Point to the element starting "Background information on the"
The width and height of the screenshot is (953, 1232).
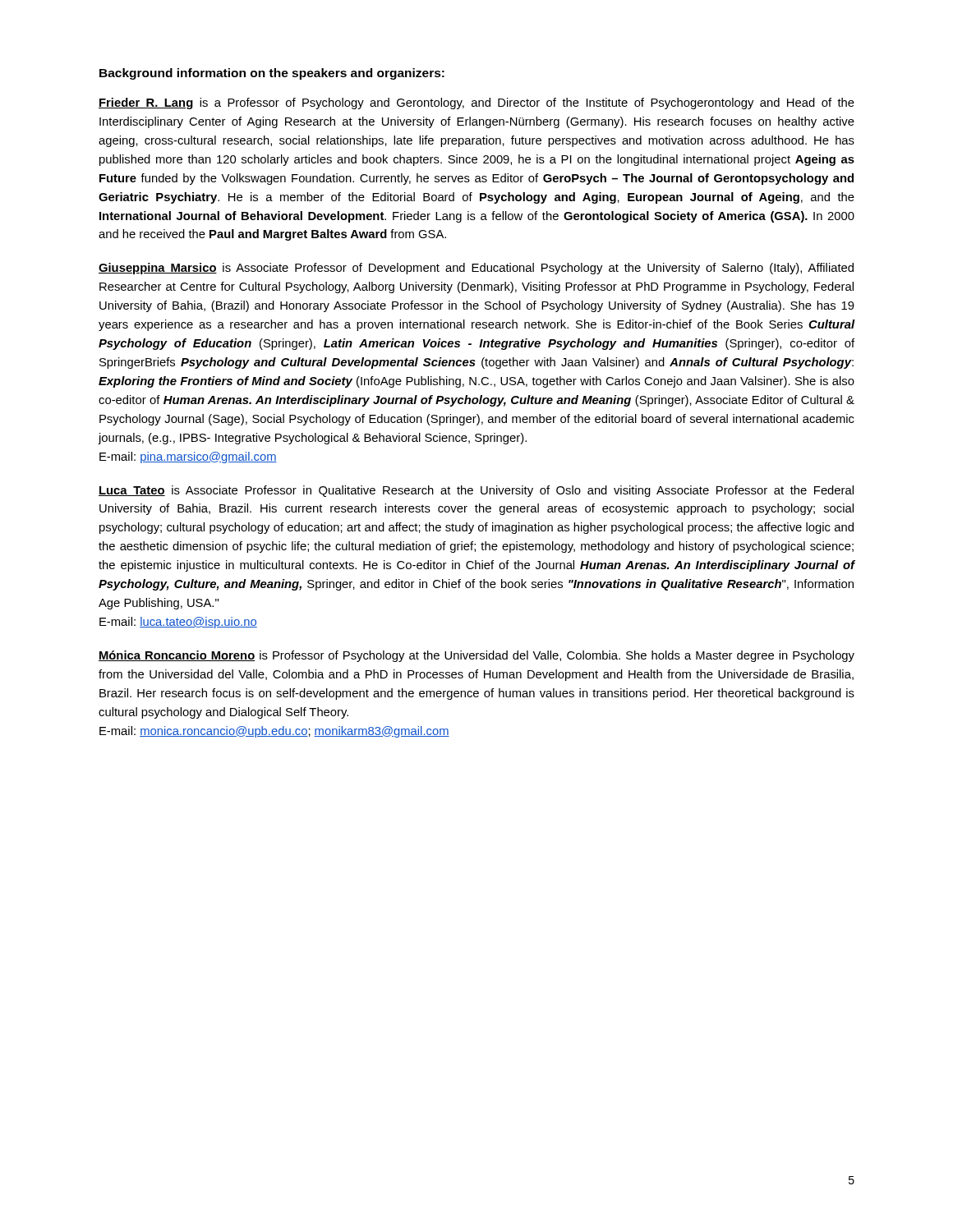272,73
